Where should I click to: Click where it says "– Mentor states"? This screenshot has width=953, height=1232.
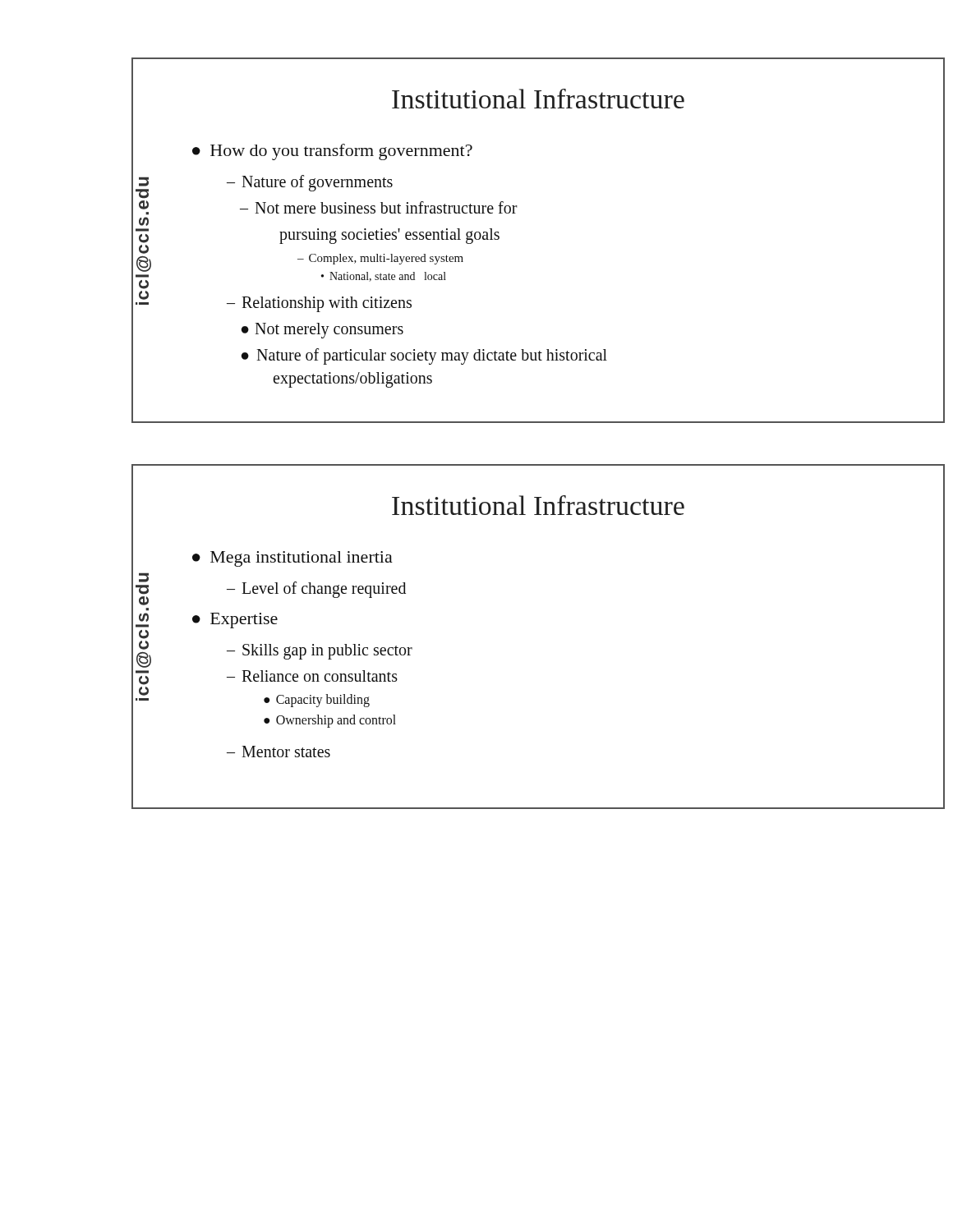click(279, 751)
